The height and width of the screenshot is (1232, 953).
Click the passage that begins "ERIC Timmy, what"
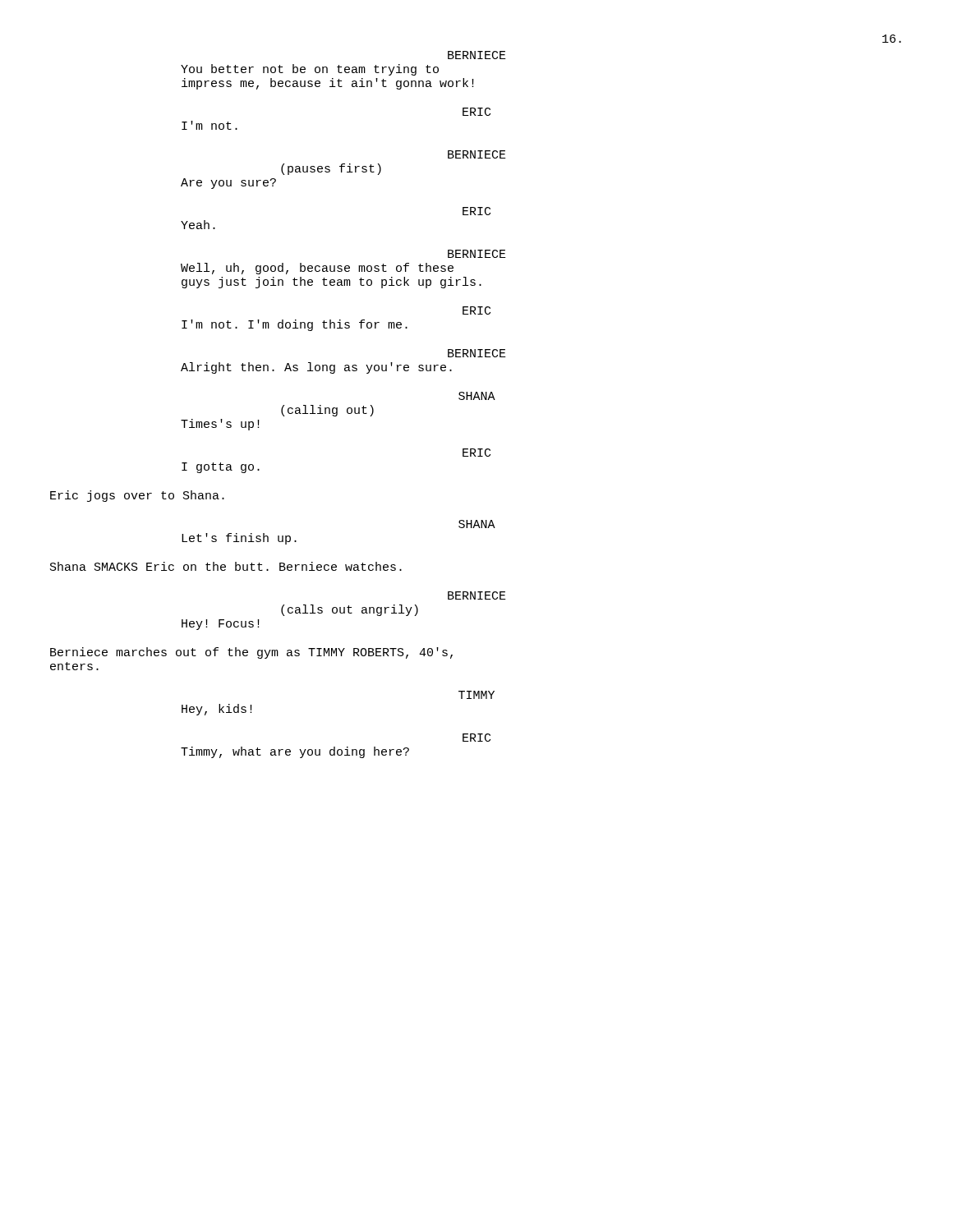[476, 746]
